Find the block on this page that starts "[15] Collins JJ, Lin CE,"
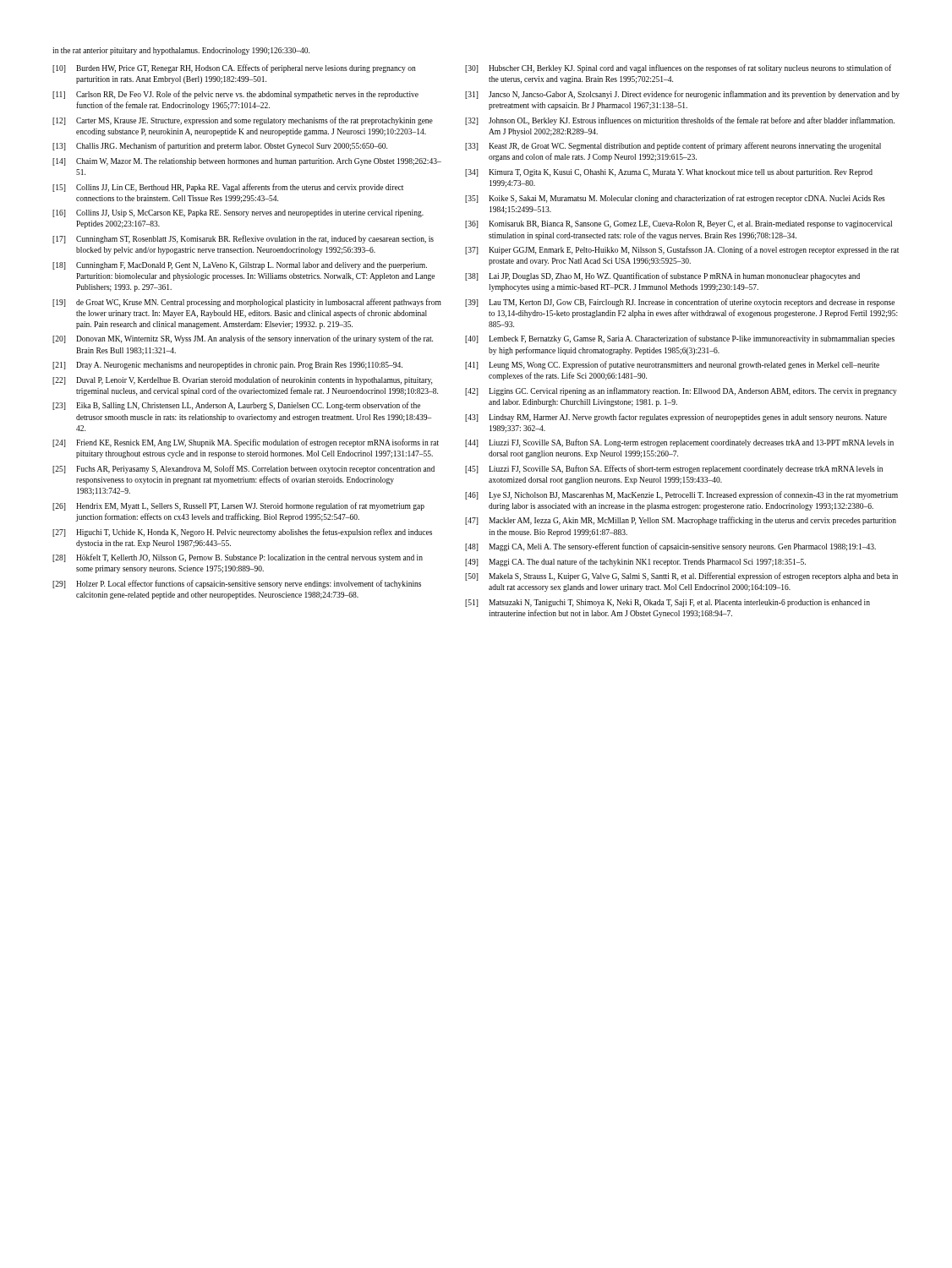 point(247,193)
